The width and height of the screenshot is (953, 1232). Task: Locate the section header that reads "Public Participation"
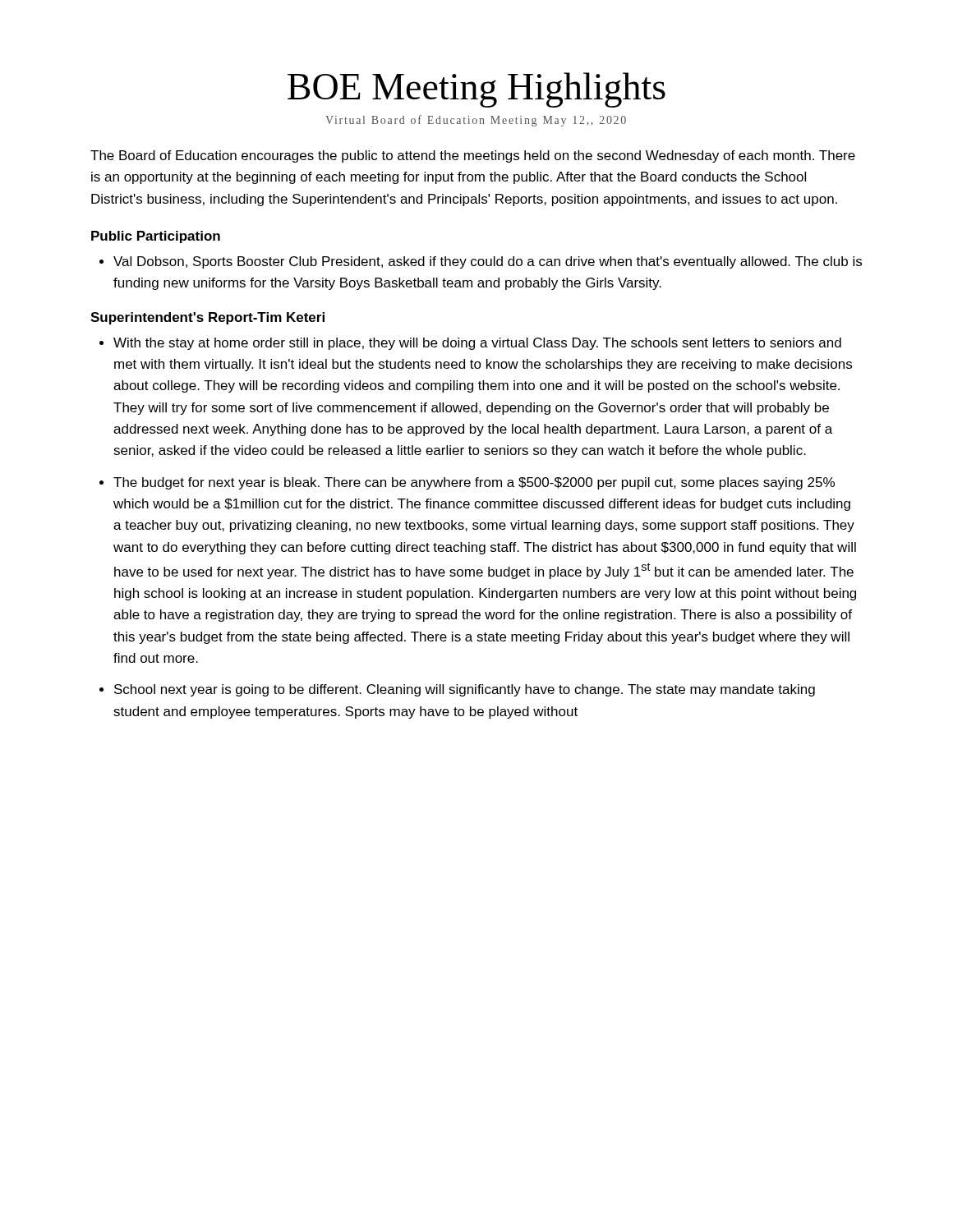tap(156, 236)
